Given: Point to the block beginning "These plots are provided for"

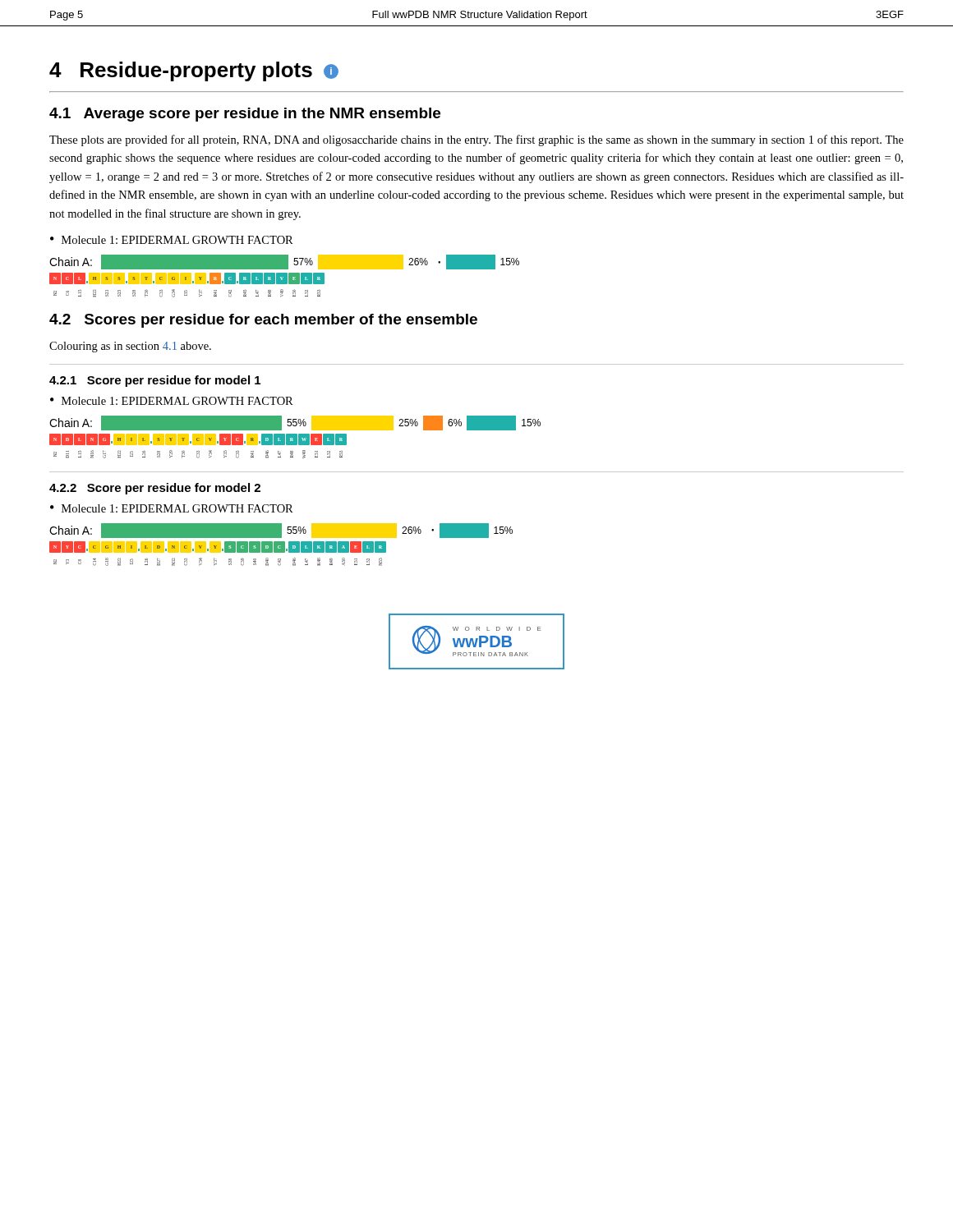Looking at the screenshot, I should [x=476, y=177].
